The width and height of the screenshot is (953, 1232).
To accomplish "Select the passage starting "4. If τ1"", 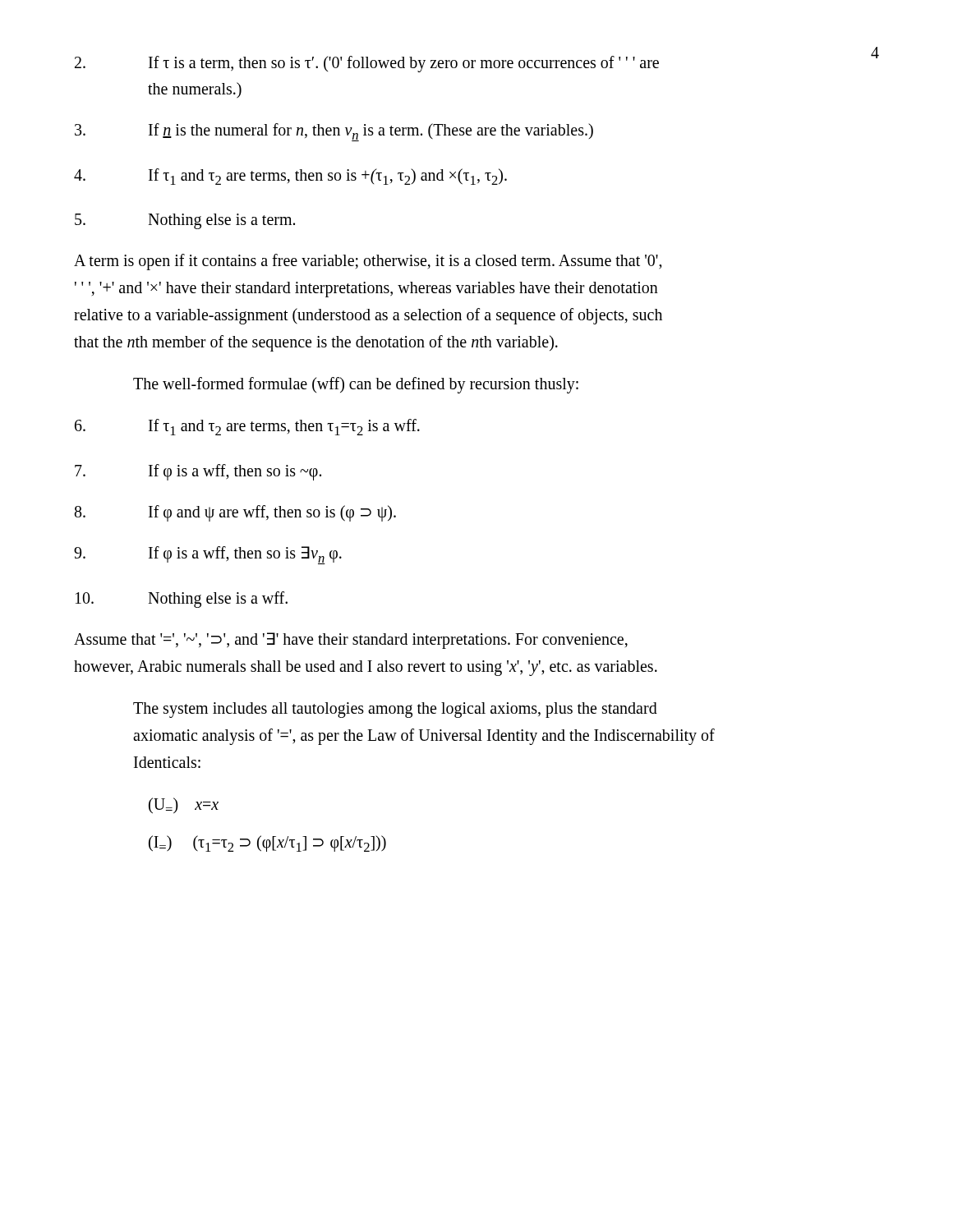I will pyautogui.click(x=476, y=177).
